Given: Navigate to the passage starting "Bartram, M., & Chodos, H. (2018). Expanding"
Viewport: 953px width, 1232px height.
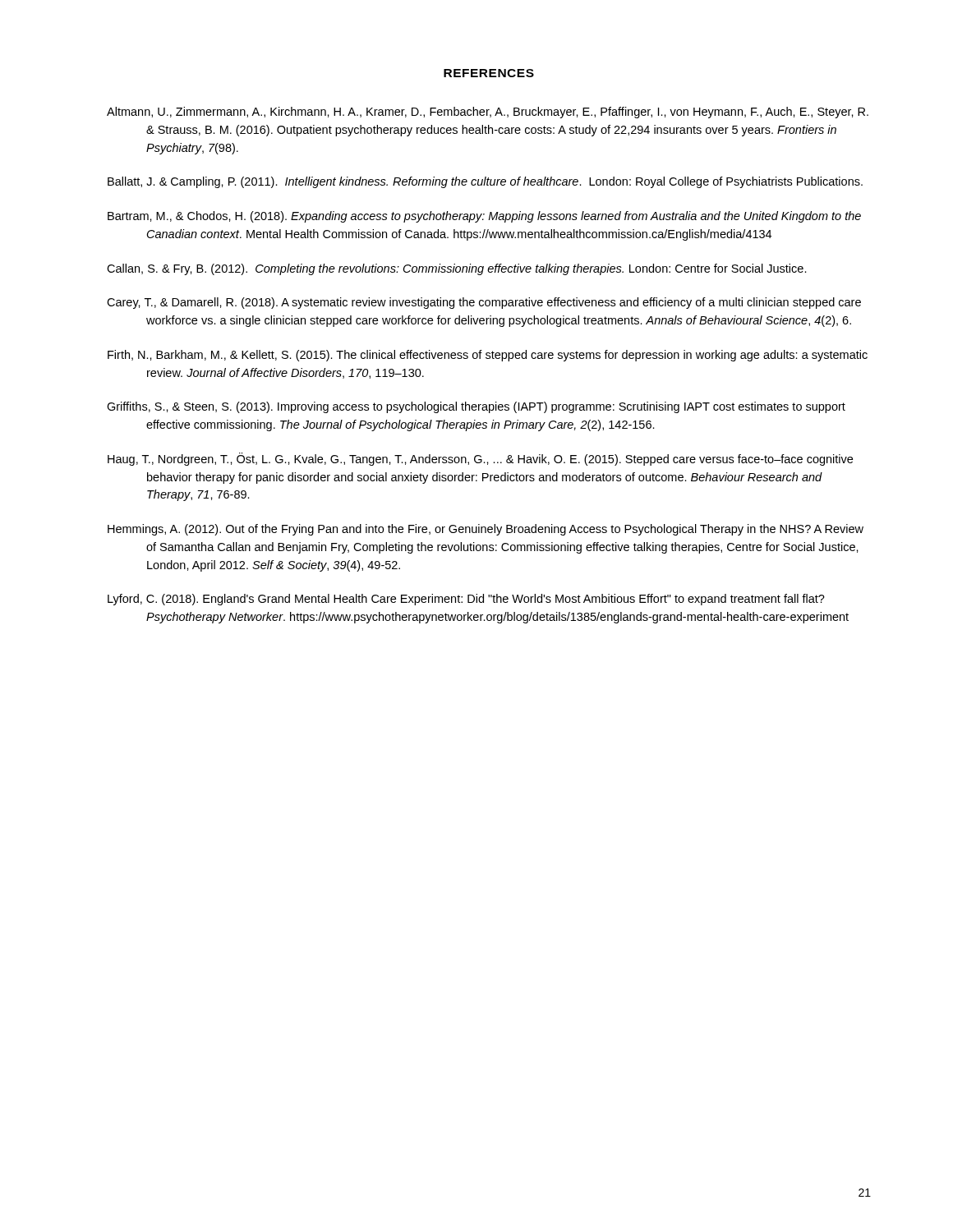Looking at the screenshot, I should (x=484, y=225).
